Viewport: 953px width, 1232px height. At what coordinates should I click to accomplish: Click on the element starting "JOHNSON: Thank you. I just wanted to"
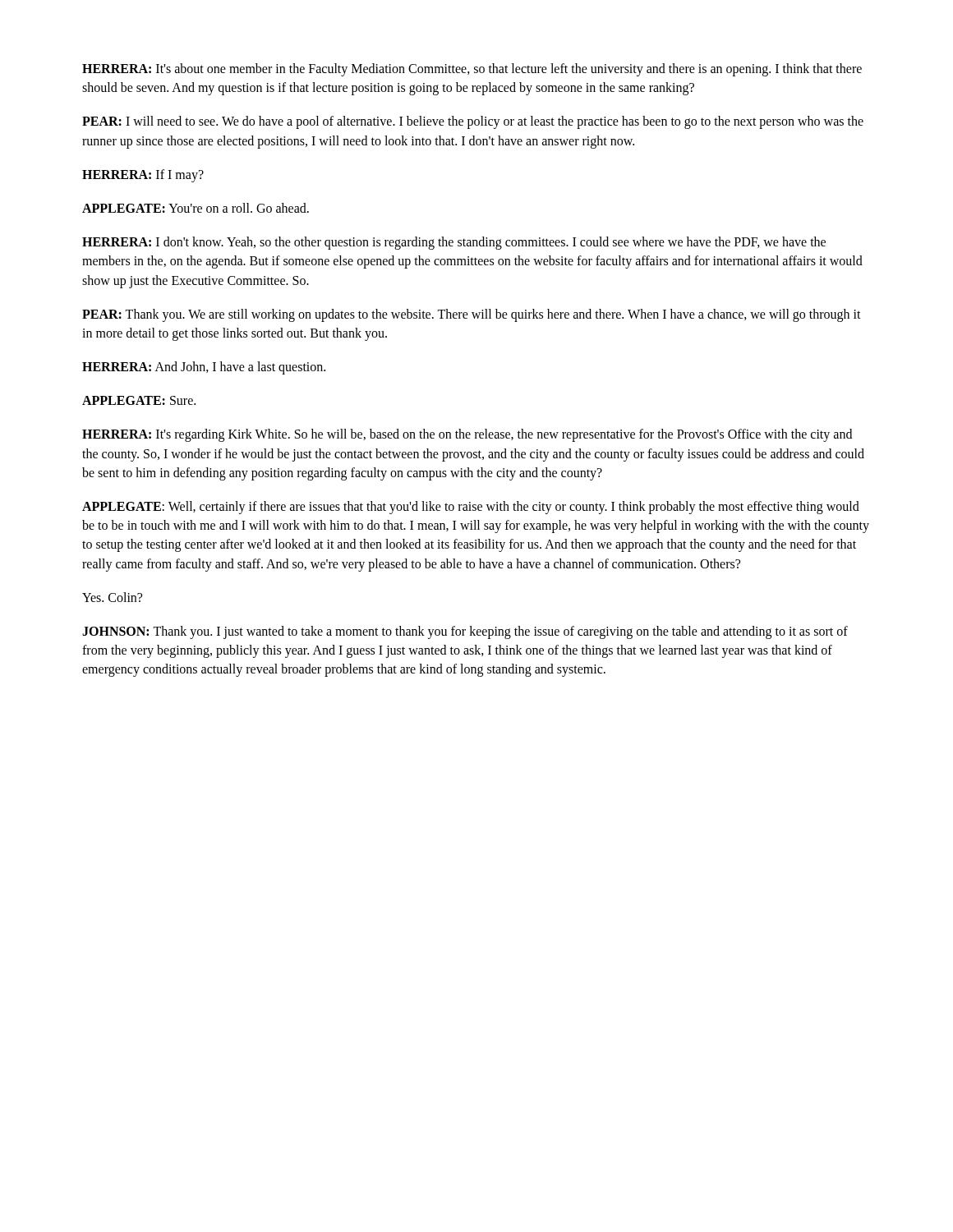coord(465,650)
